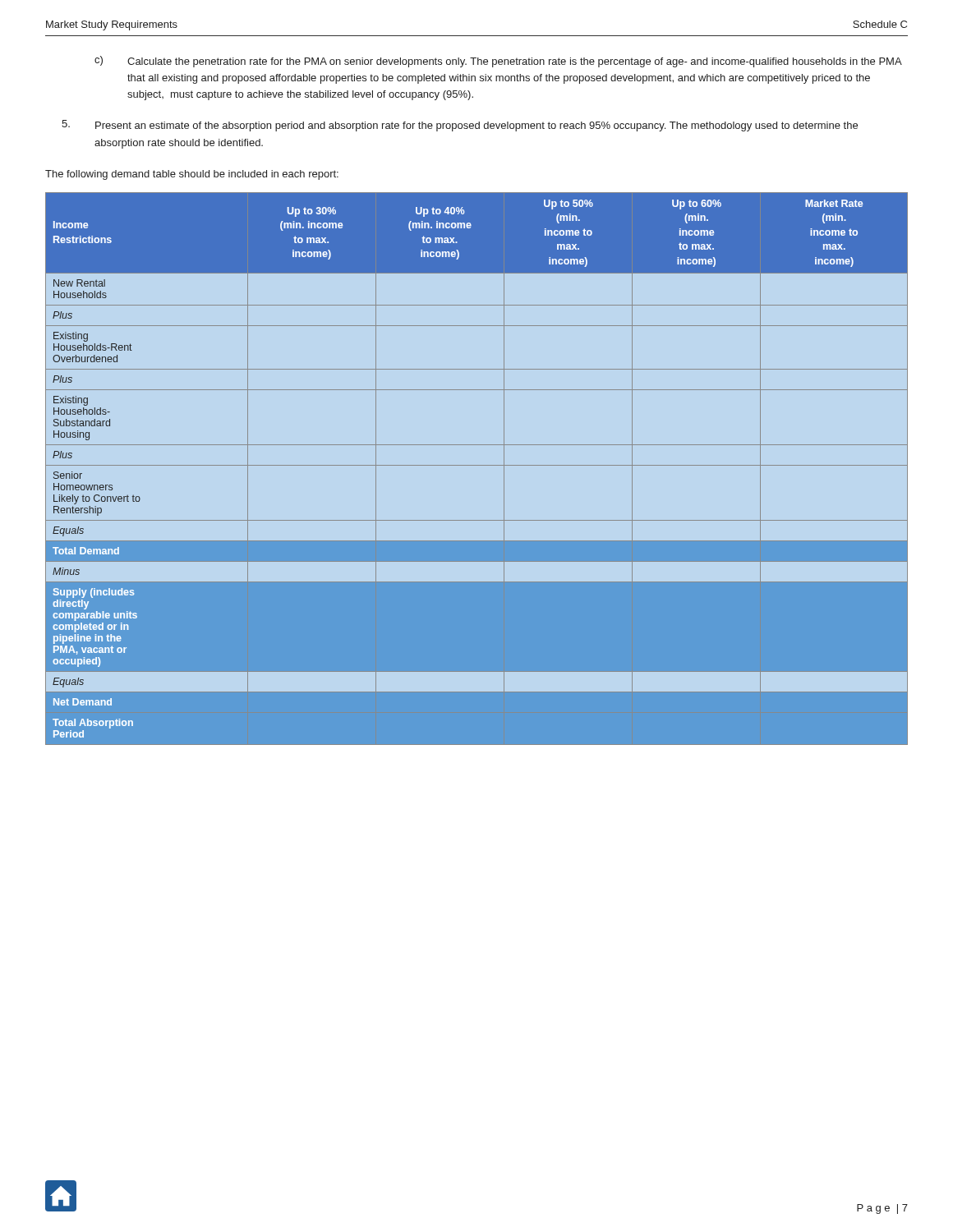
Task: Find the table that mentions "Up to 30% (min."
Action: pos(476,469)
